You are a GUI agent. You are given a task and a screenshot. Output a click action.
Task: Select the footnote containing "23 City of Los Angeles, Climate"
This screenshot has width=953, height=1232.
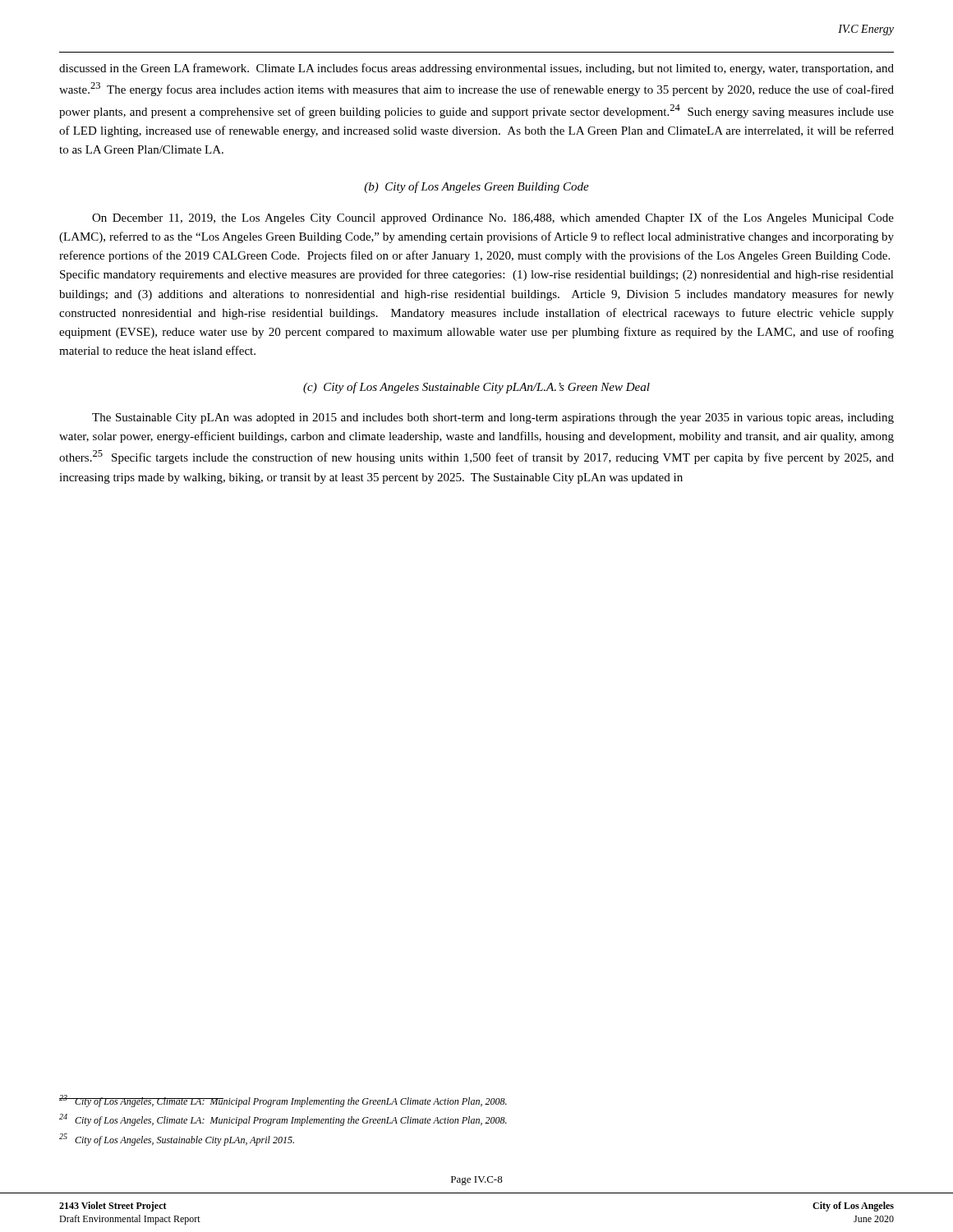(x=283, y=1100)
